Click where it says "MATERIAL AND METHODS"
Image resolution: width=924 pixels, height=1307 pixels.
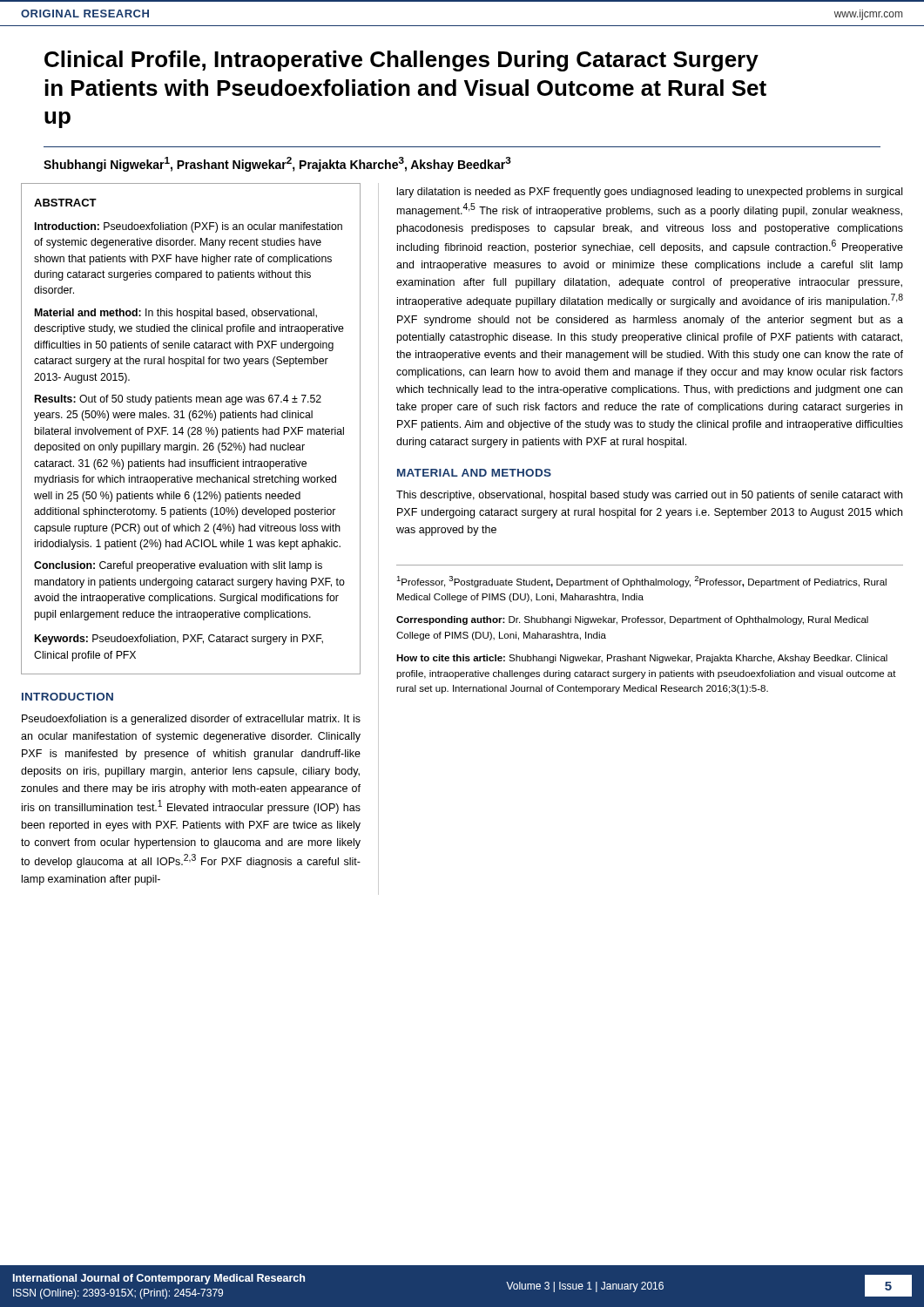[x=474, y=472]
